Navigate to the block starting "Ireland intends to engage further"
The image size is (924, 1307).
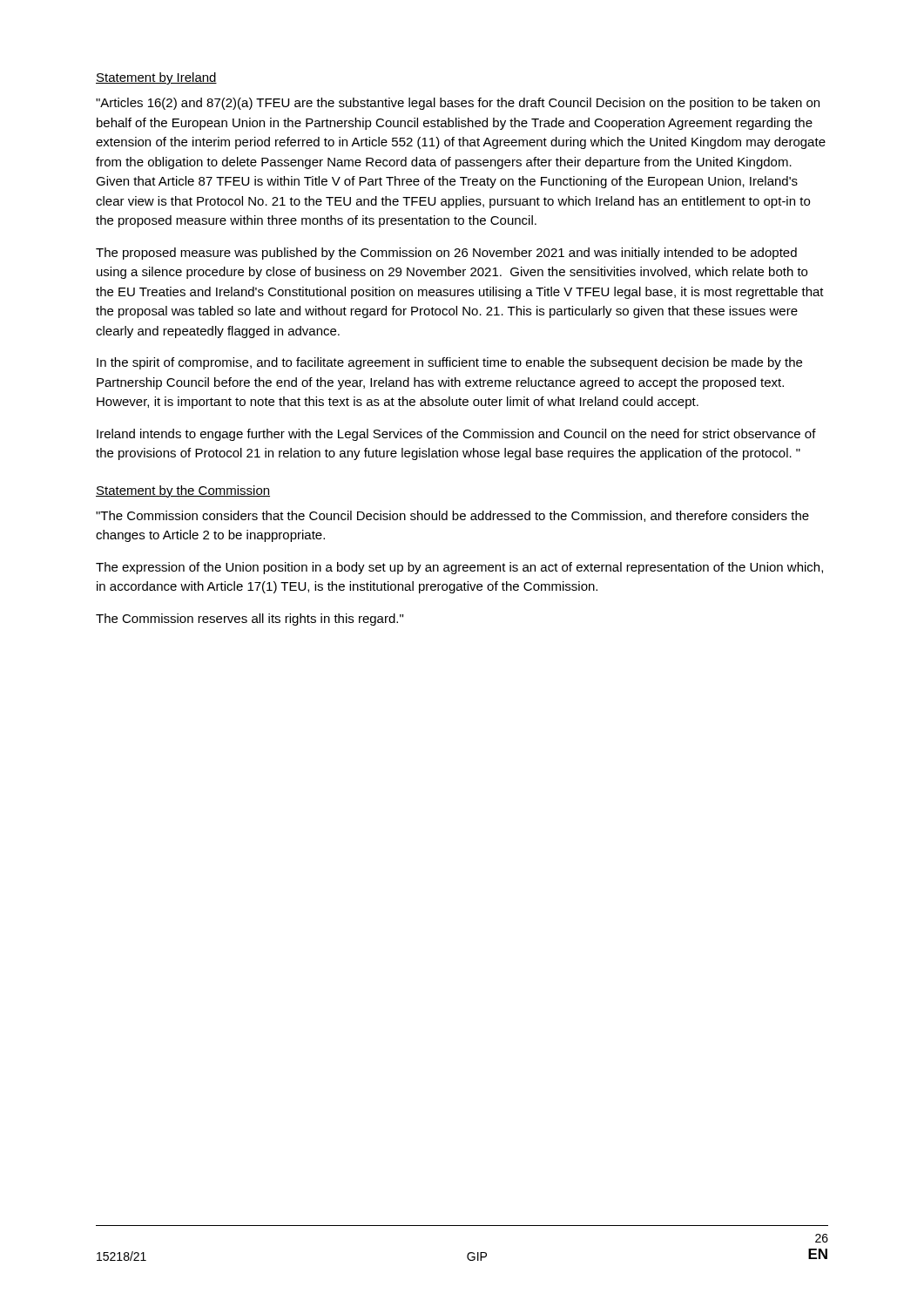(462, 443)
